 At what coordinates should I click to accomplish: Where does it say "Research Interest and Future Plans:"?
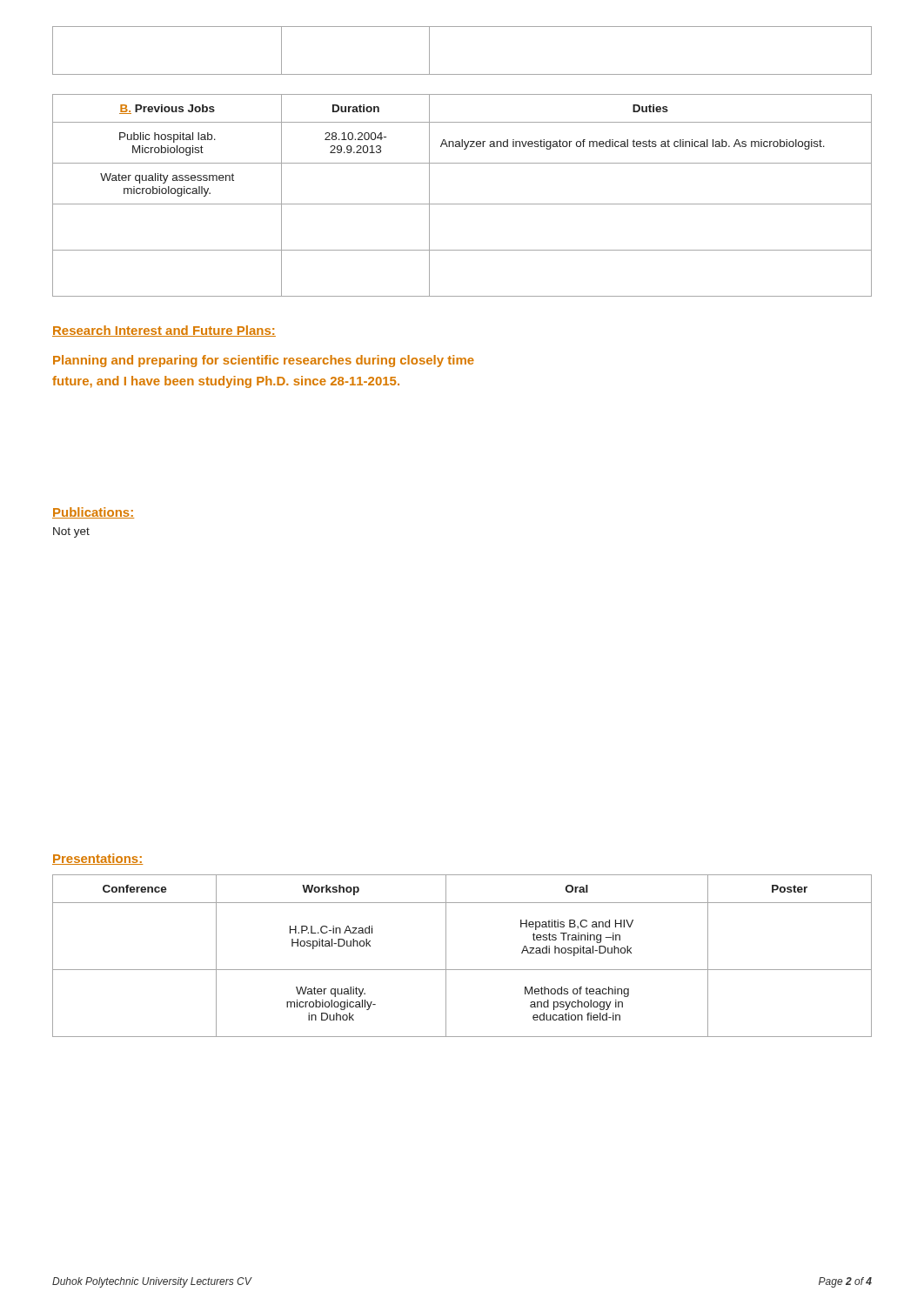pyautogui.click(x=164, y=330)
